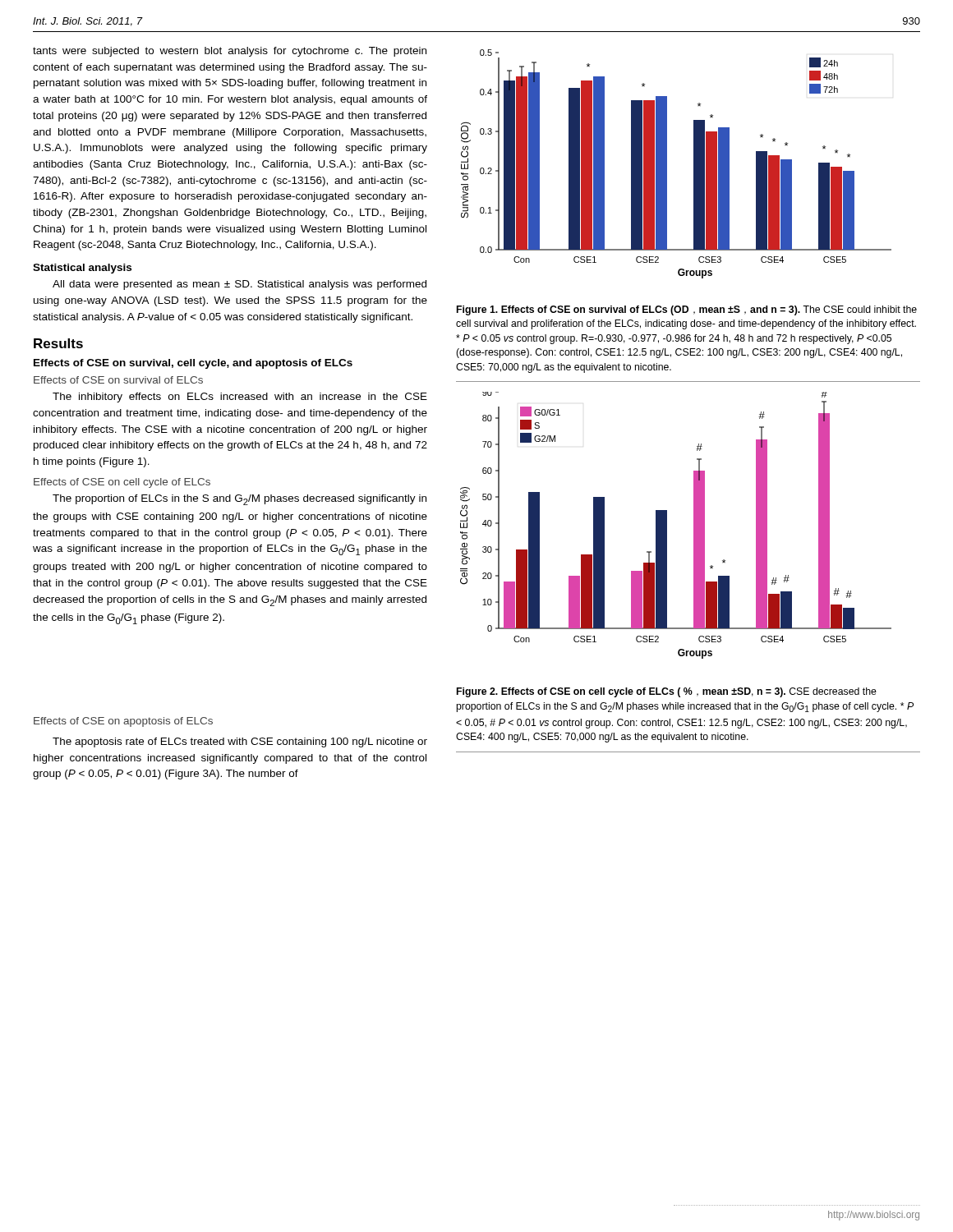Click on the text block that reads "tants were subjected to western blot analysis for"
The width and height of the screenshot is (953, 1232).
(x=230, y=148)
